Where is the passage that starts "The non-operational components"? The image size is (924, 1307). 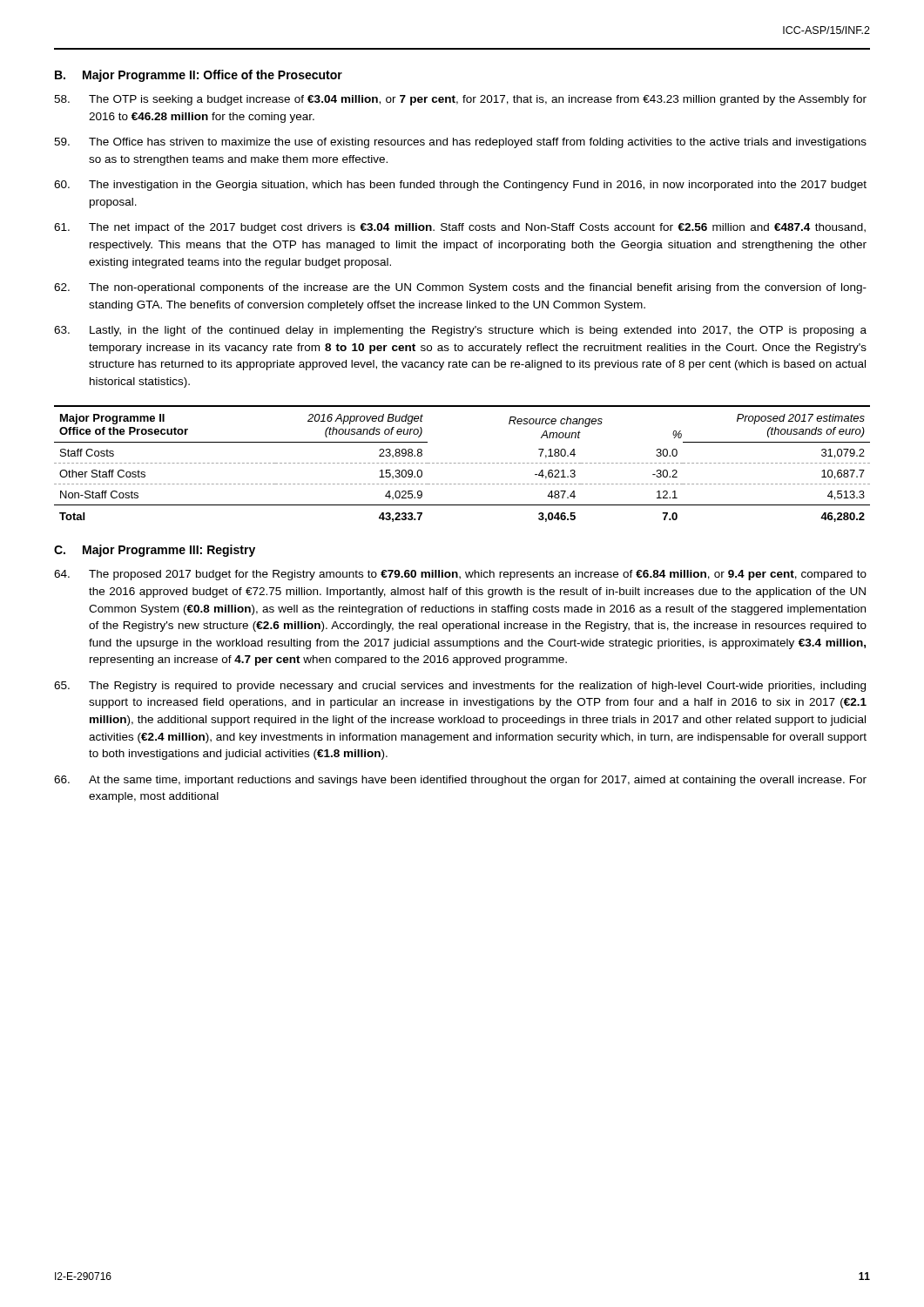(x=460, y=296)
